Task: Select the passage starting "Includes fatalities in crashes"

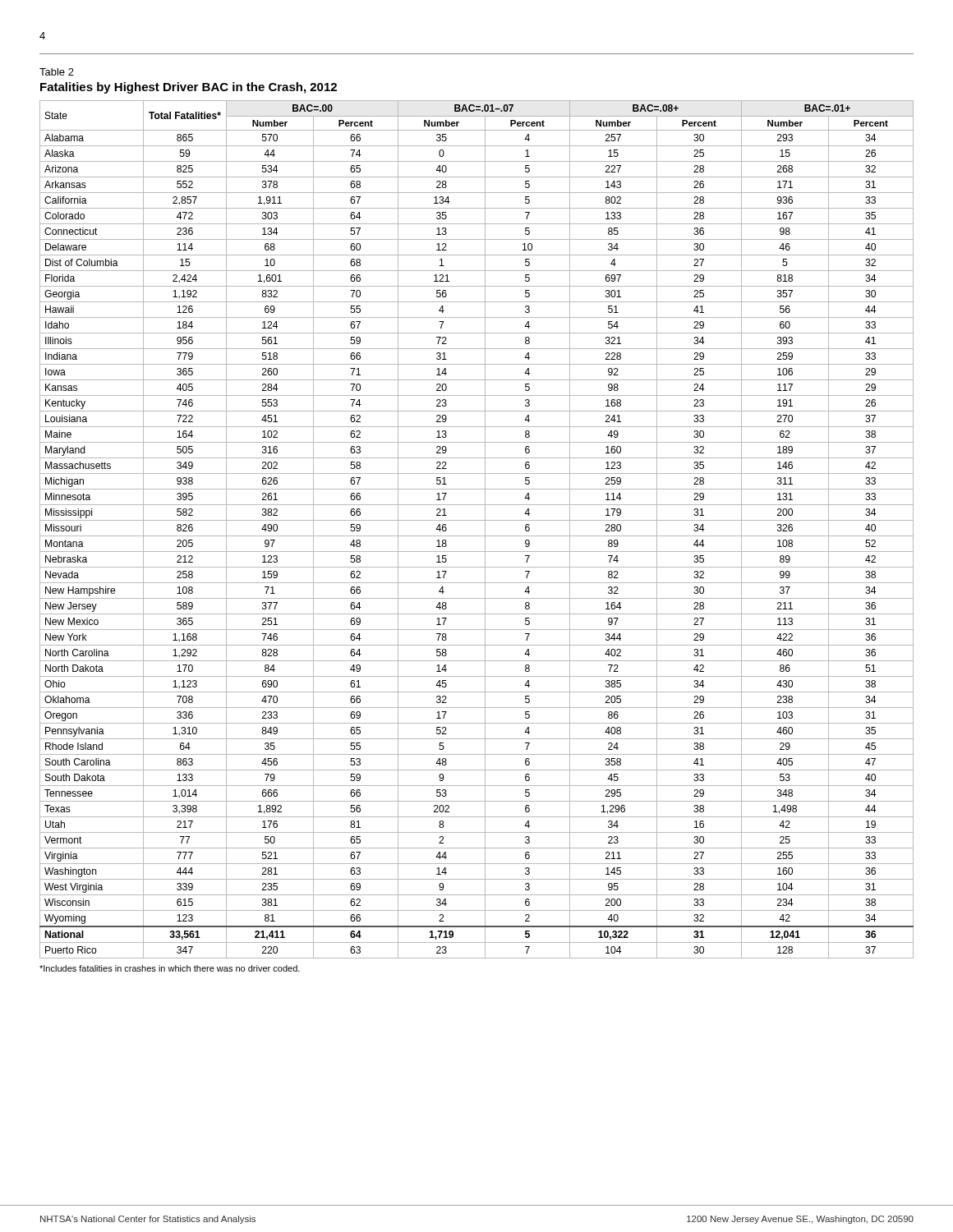Action: tap(170, 968)
